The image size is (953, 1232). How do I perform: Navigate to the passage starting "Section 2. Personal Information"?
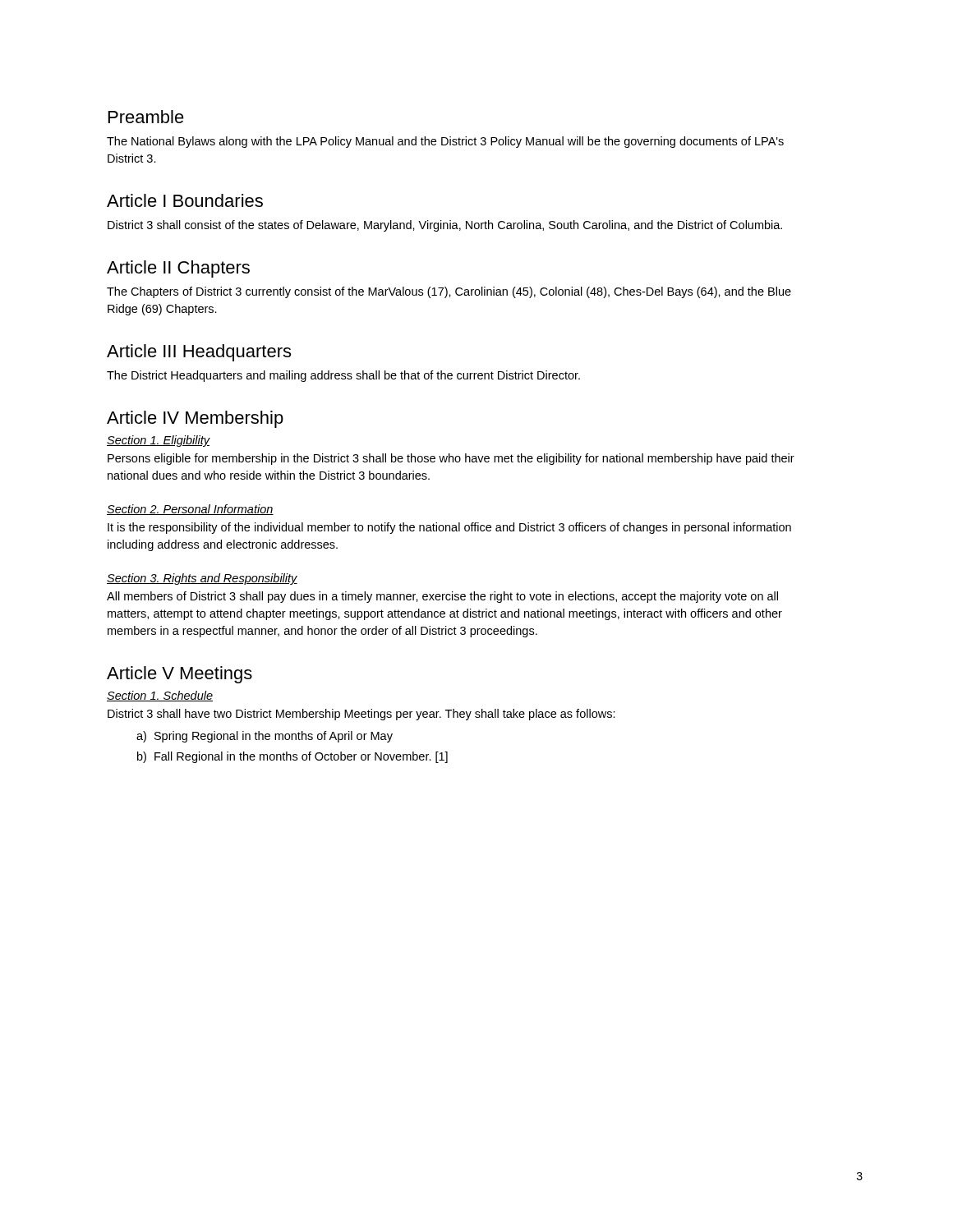[x=190, y=509]
